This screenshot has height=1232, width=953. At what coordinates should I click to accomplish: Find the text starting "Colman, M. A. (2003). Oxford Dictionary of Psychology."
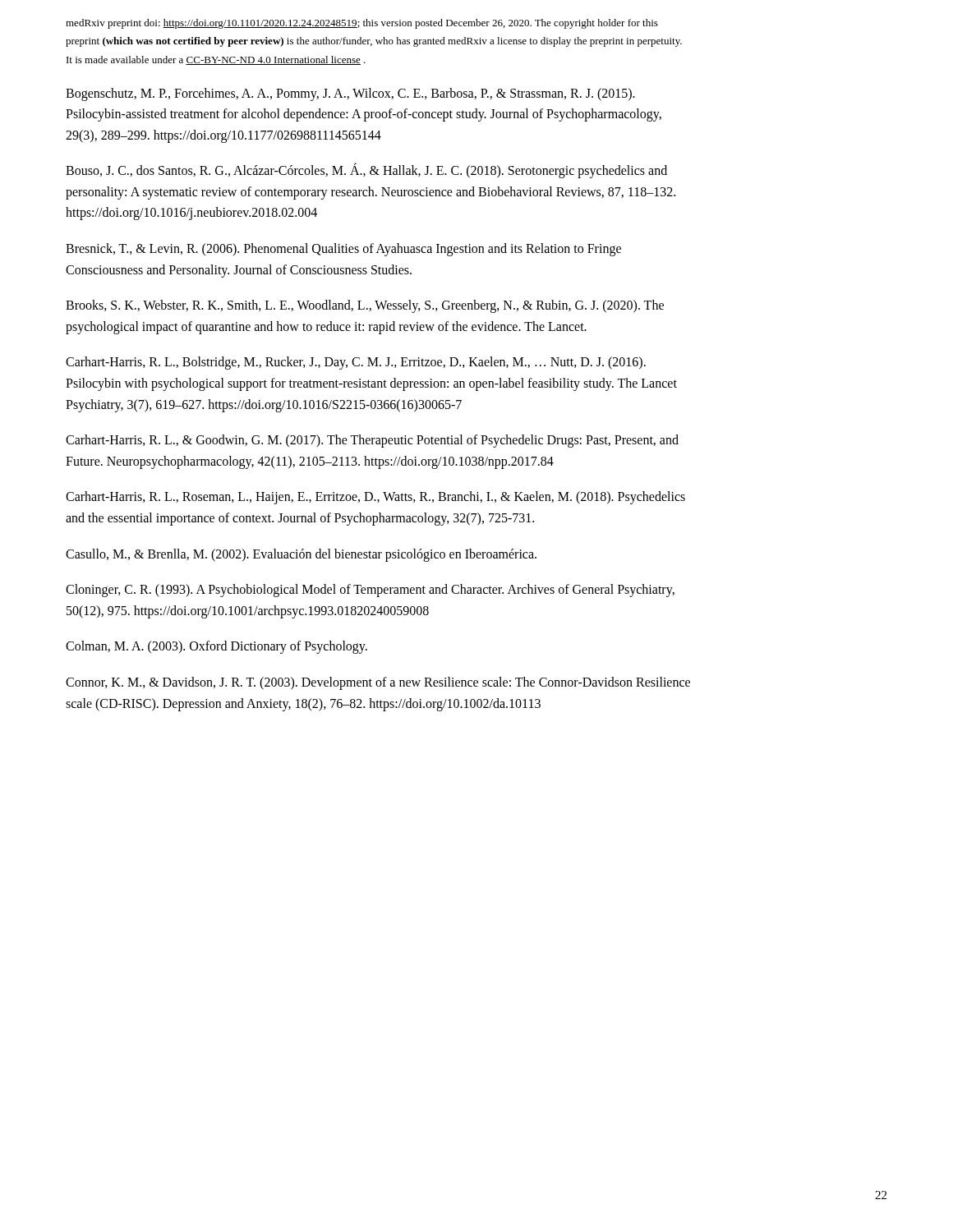click(216, 647)
